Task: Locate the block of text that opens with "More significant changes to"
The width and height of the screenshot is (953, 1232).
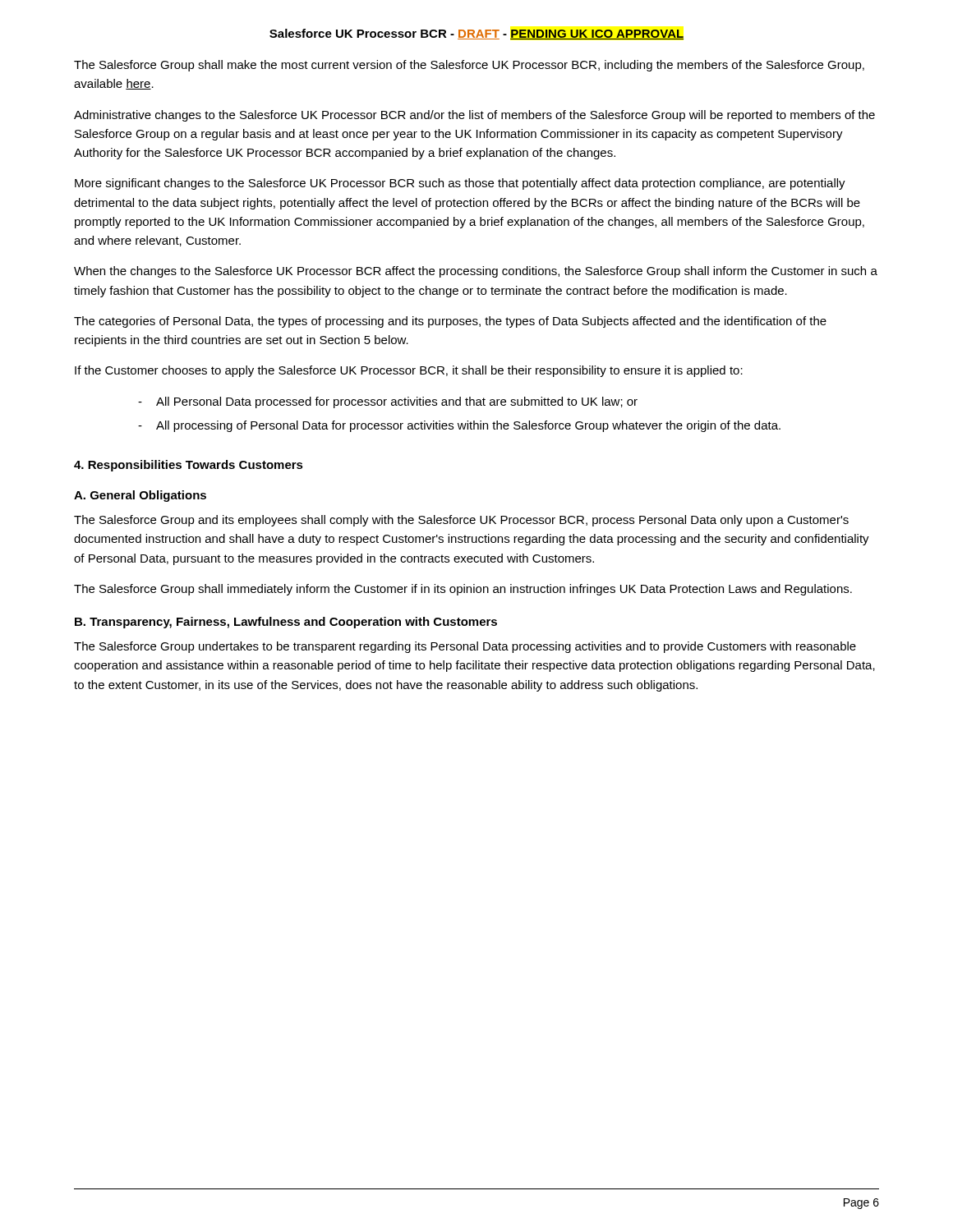Action: 470,212
